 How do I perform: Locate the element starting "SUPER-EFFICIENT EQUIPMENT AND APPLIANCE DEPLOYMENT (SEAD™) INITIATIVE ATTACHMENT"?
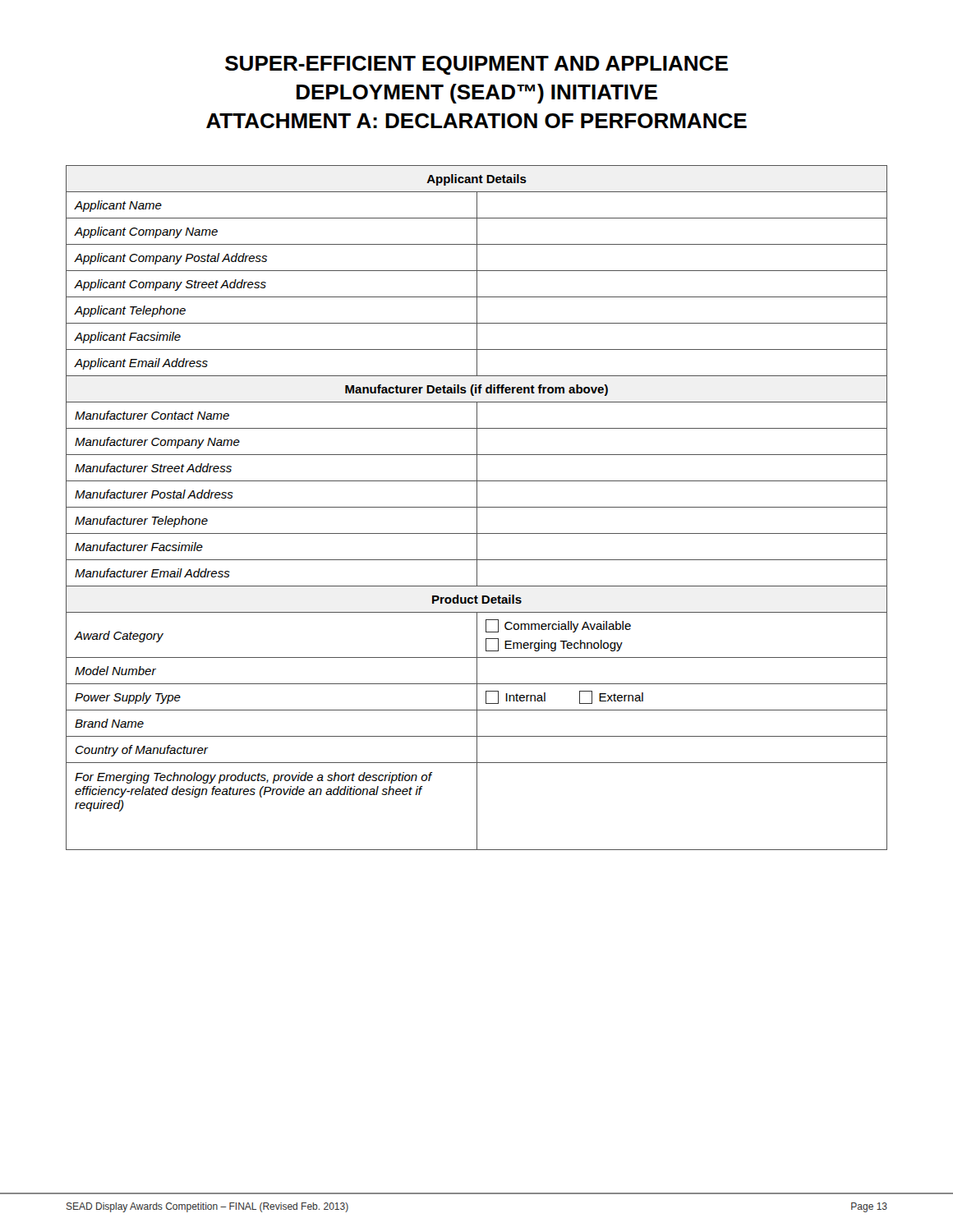pos(476,93)
